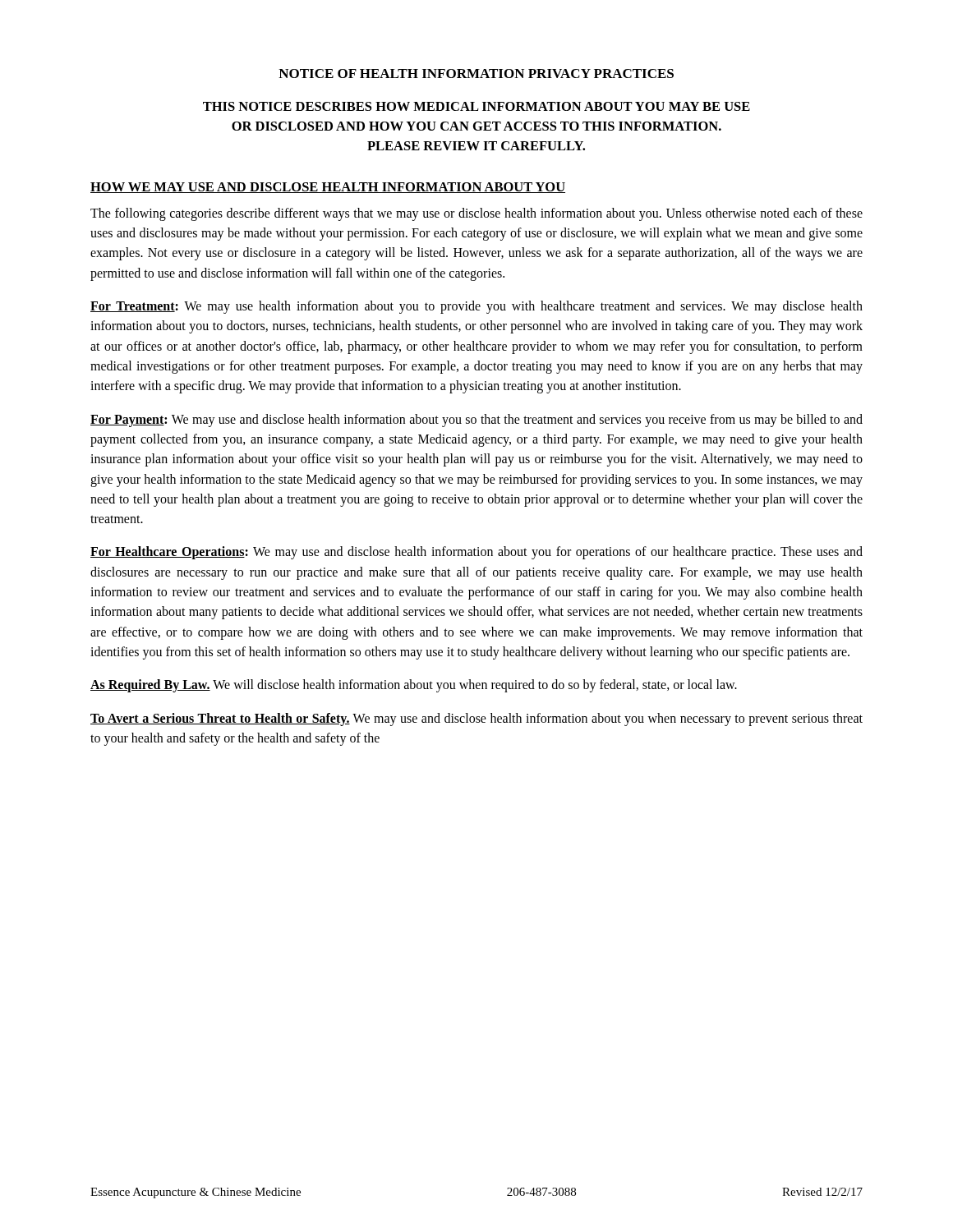Find the block on this page that starts "The following categories"

(476, 243)
